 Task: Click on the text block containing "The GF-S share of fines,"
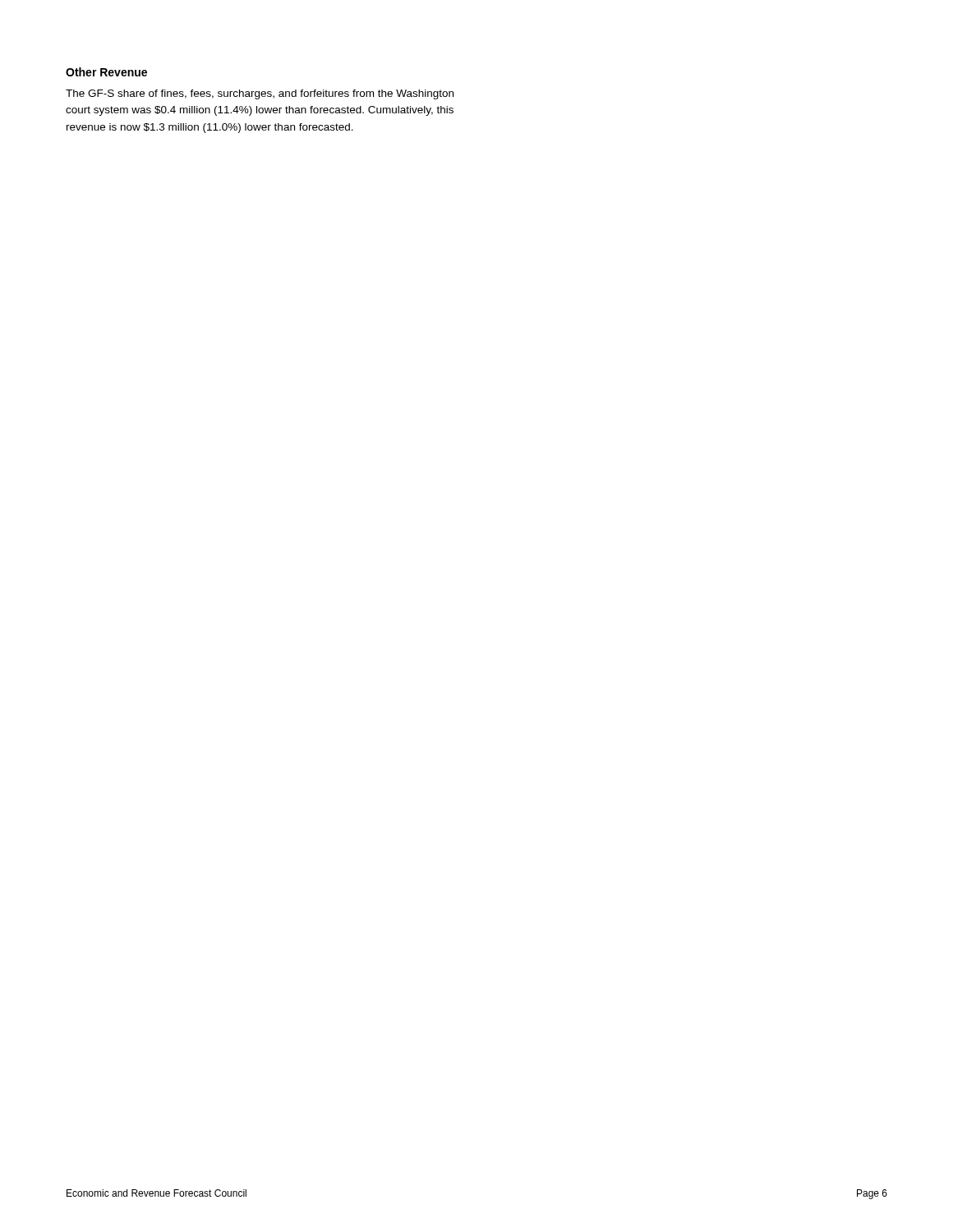click(260, 110)
